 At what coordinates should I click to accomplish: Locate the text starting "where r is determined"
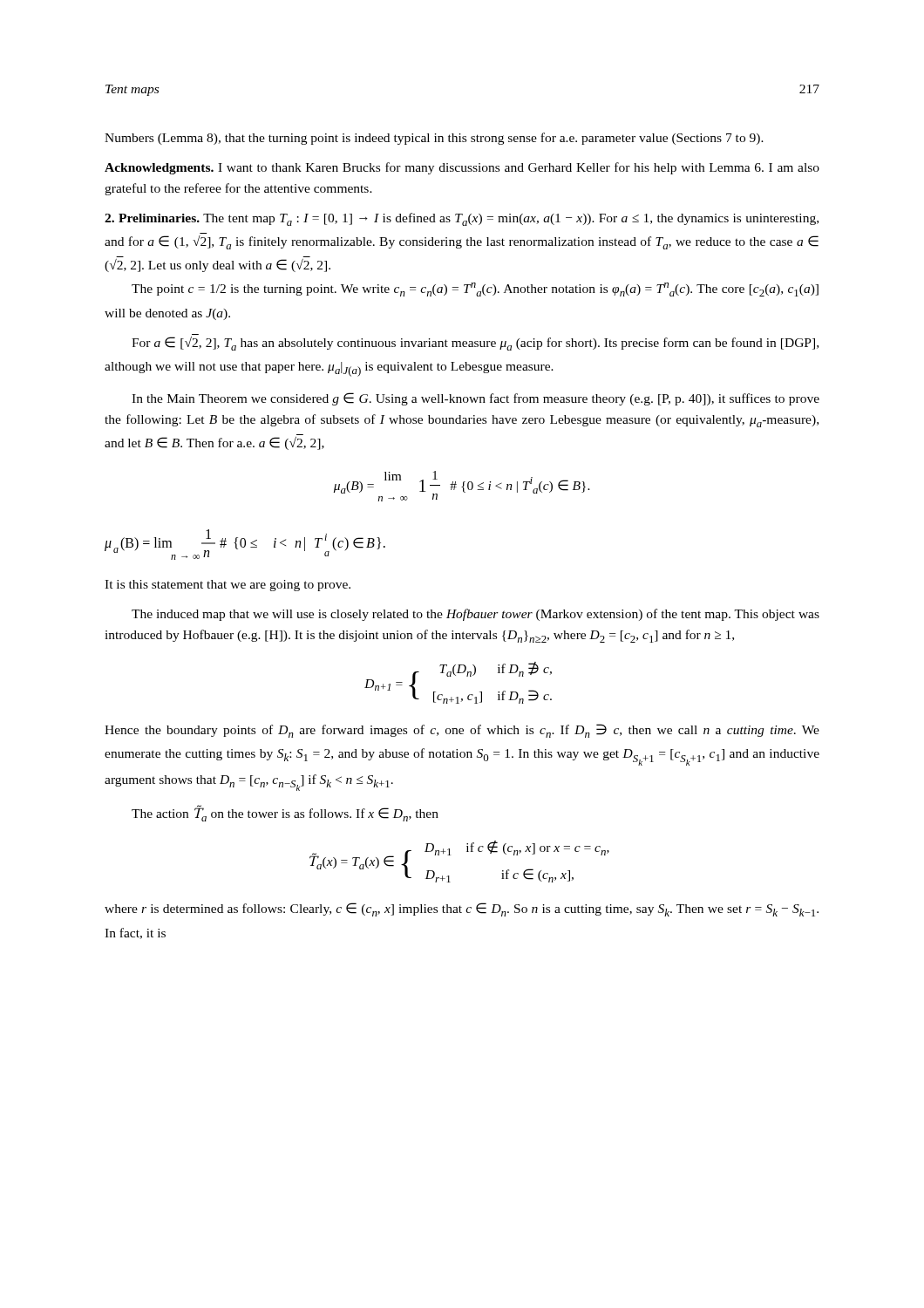pyautogui.click(x=462, y=921)
